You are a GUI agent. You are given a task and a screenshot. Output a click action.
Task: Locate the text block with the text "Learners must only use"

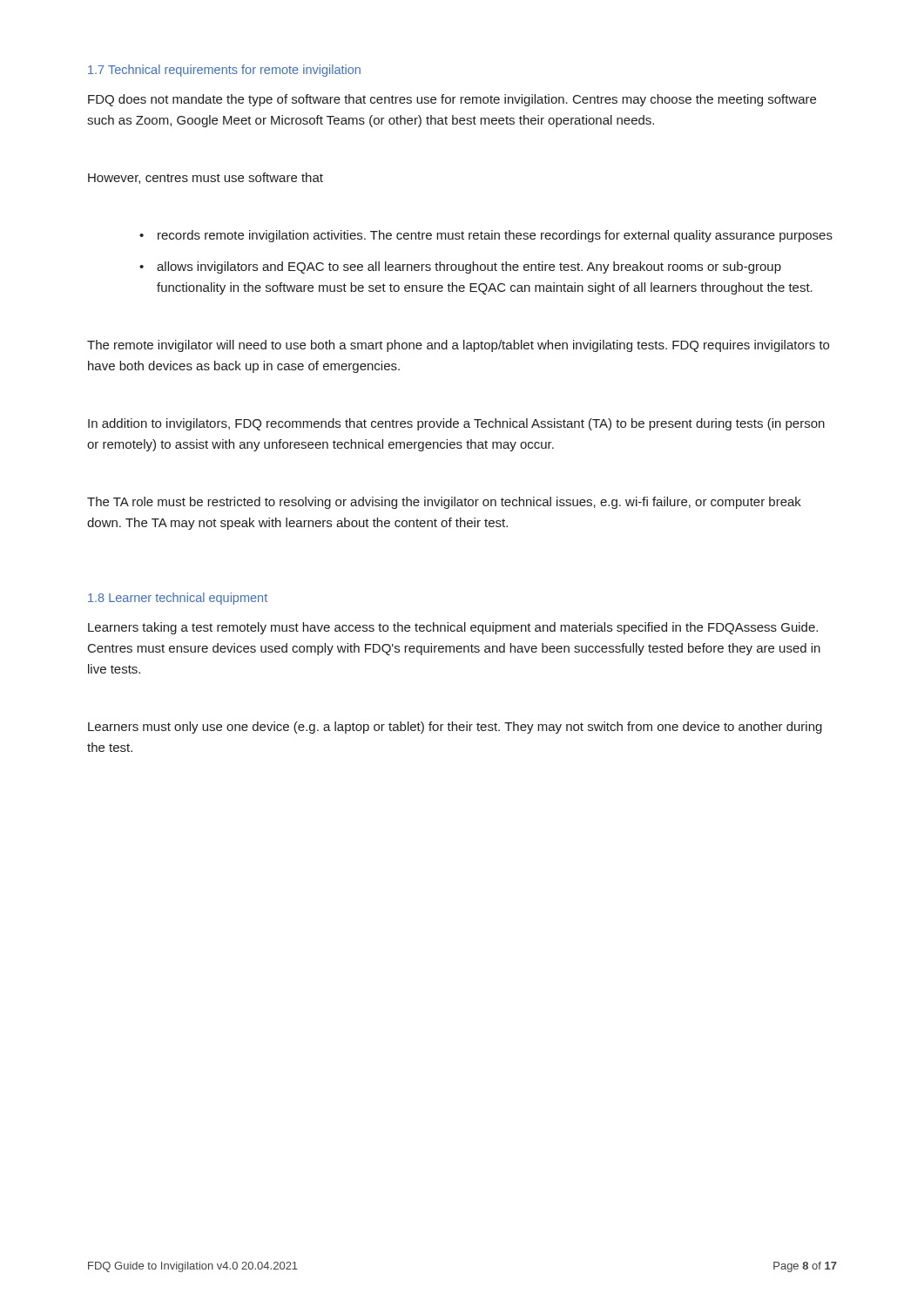click(x=455, y=737)
